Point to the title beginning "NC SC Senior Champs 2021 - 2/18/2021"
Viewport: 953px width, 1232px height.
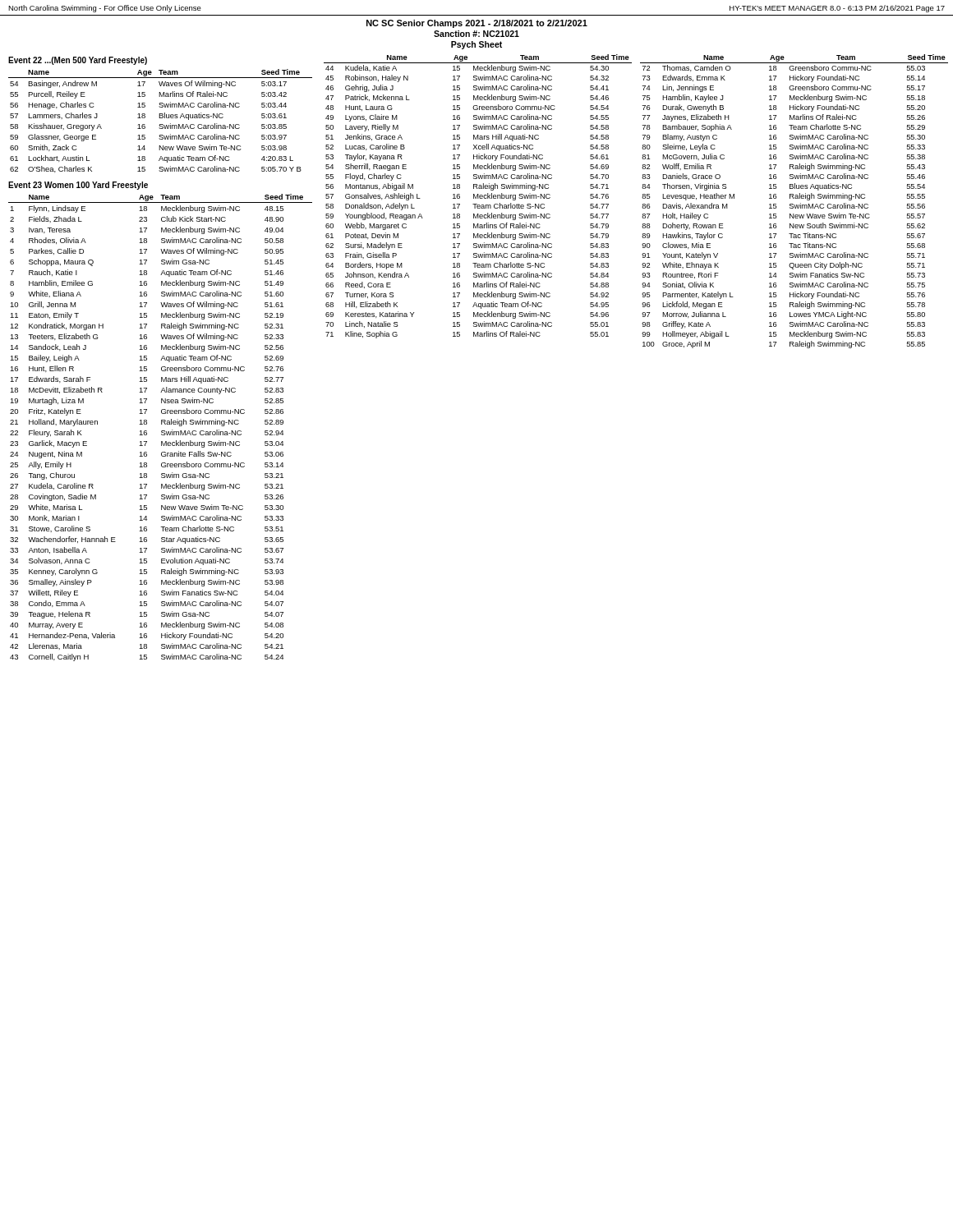point(476,23)
